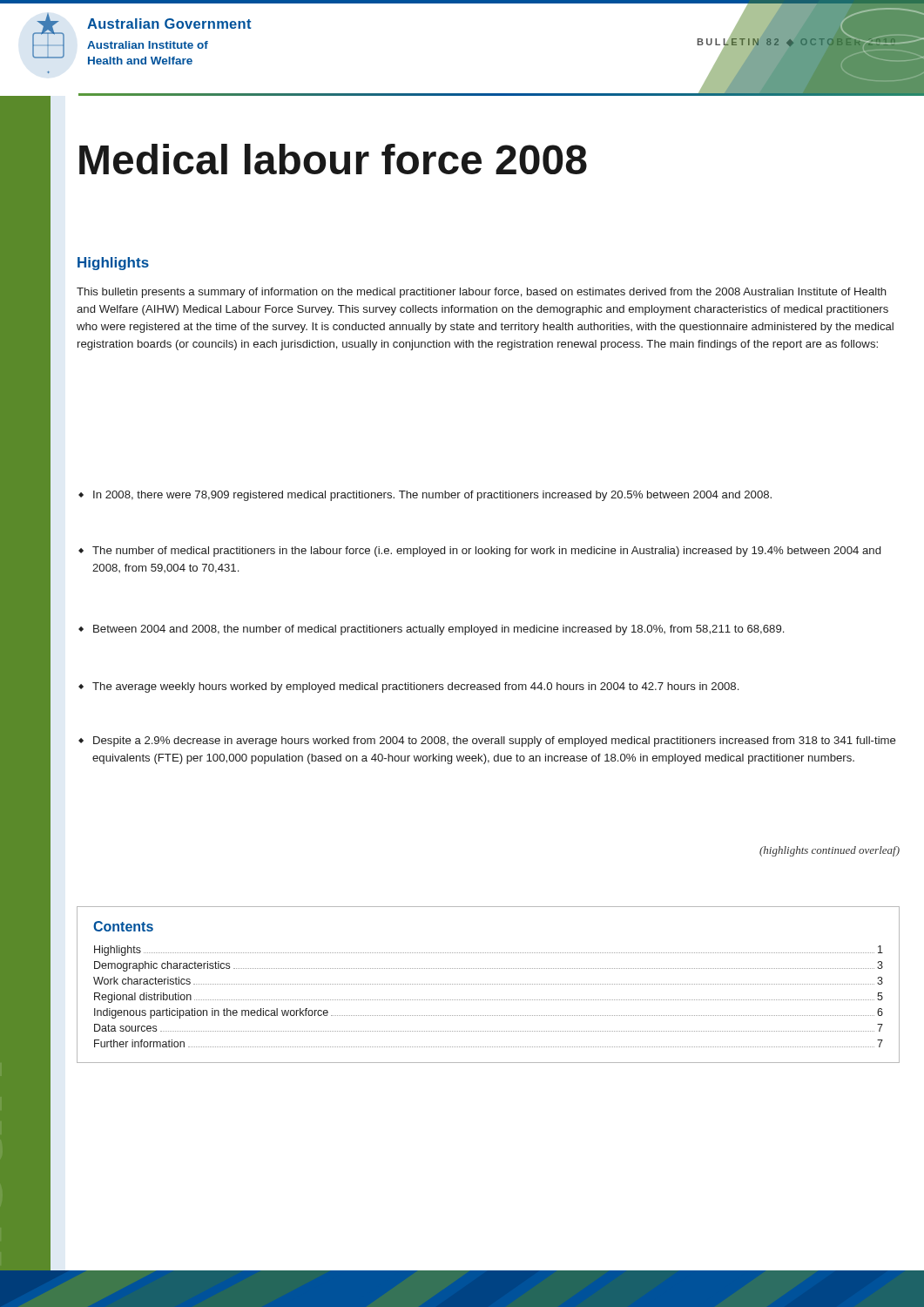Find the table that mentions "Contents Highlights 1 Demographic characteristics"
Image resolution: width=924 pixels, height=1307 pixels.
point(488,985)
